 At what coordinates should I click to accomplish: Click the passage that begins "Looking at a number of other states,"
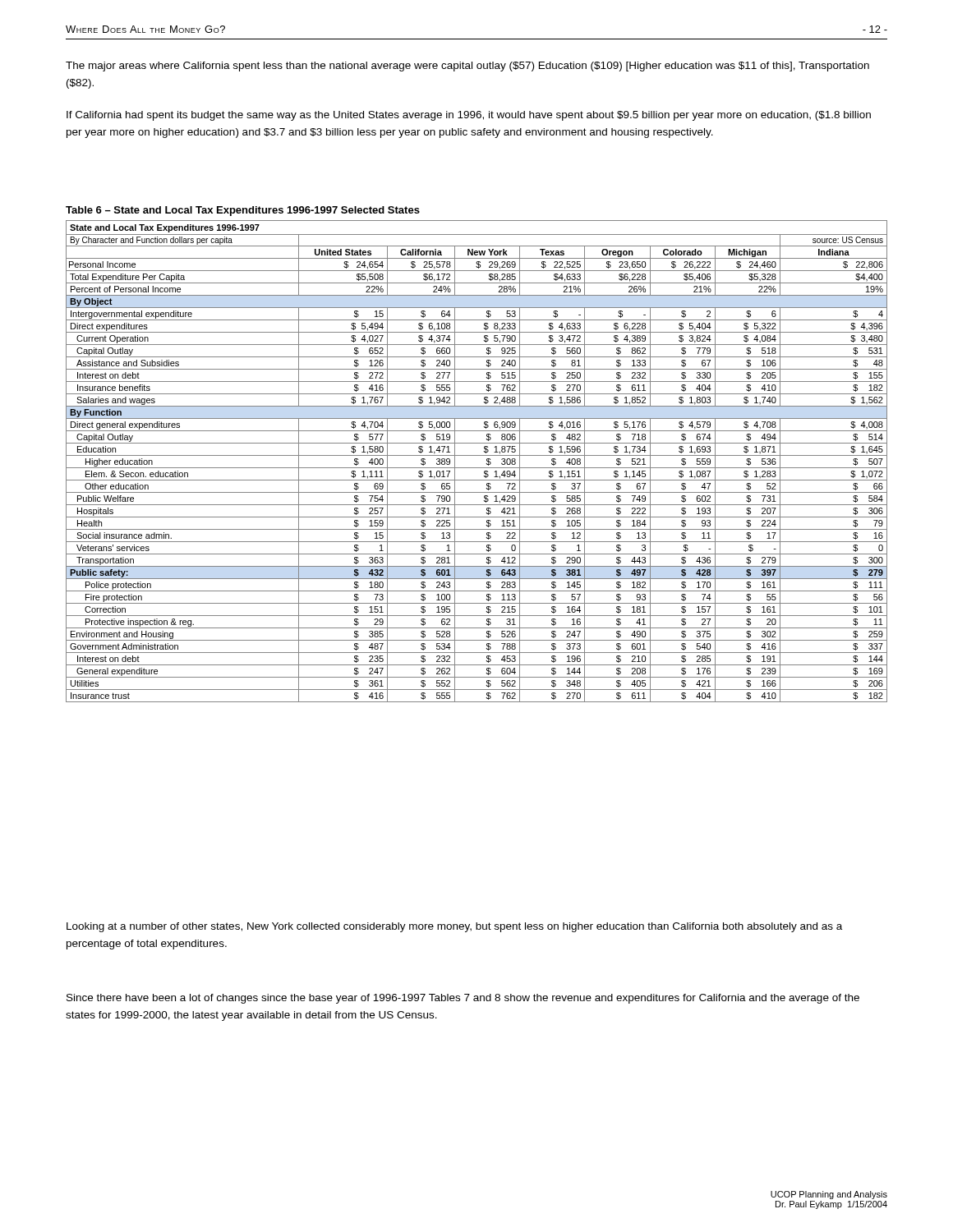point(454,935)
